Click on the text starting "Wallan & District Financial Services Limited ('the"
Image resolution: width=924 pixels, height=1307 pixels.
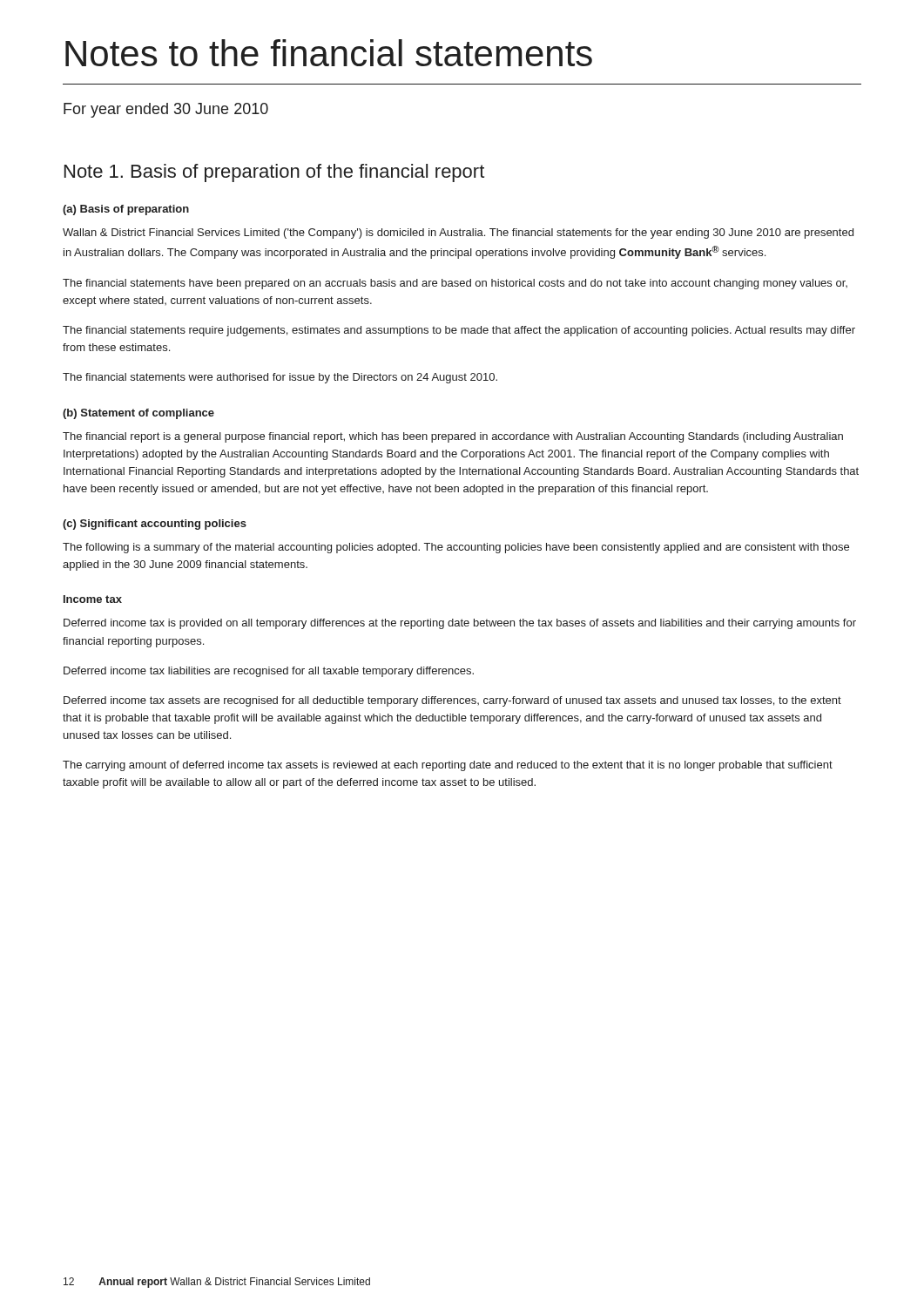click(x=462, y=243)
